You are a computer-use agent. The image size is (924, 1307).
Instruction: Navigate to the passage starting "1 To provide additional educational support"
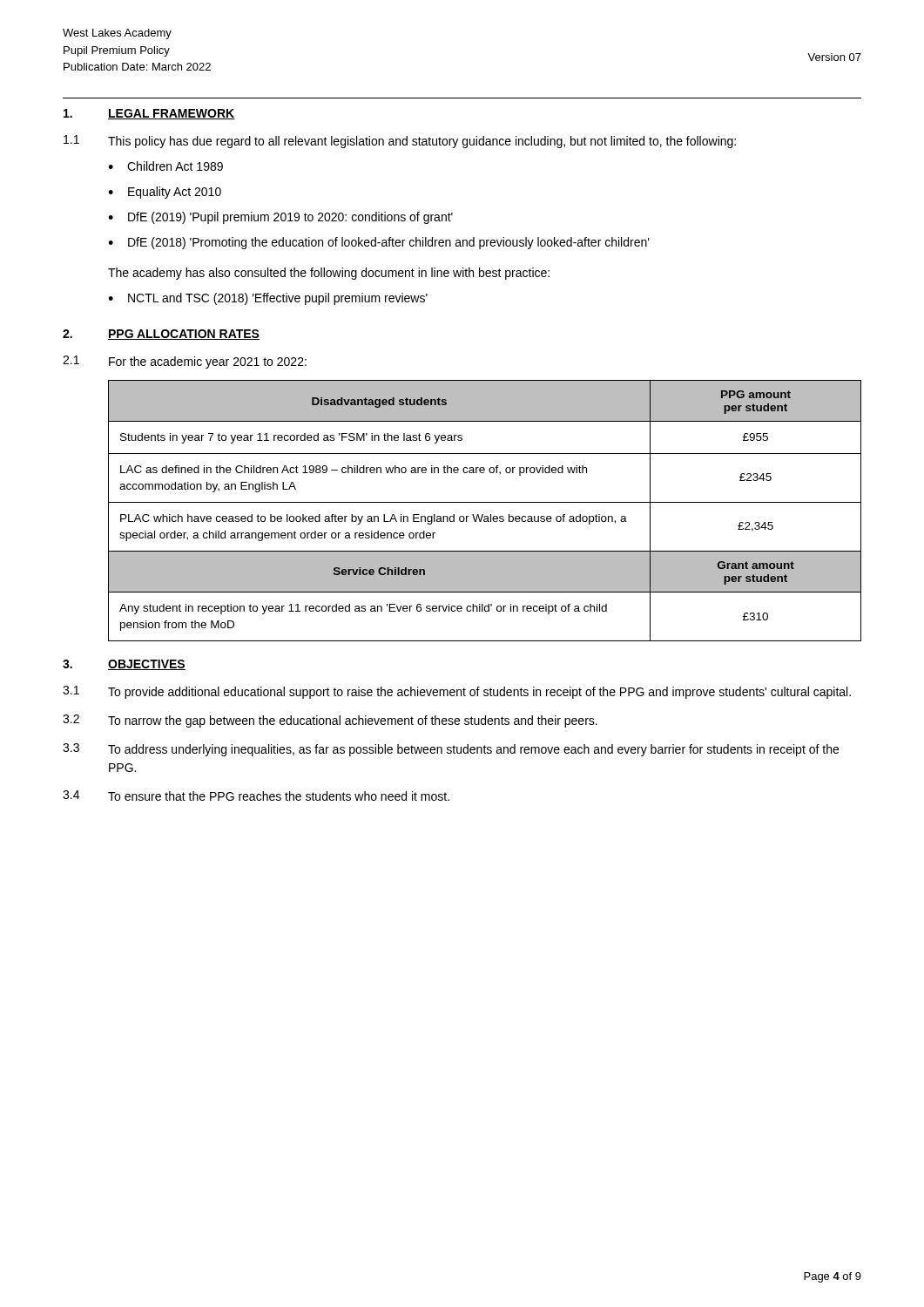462,692
